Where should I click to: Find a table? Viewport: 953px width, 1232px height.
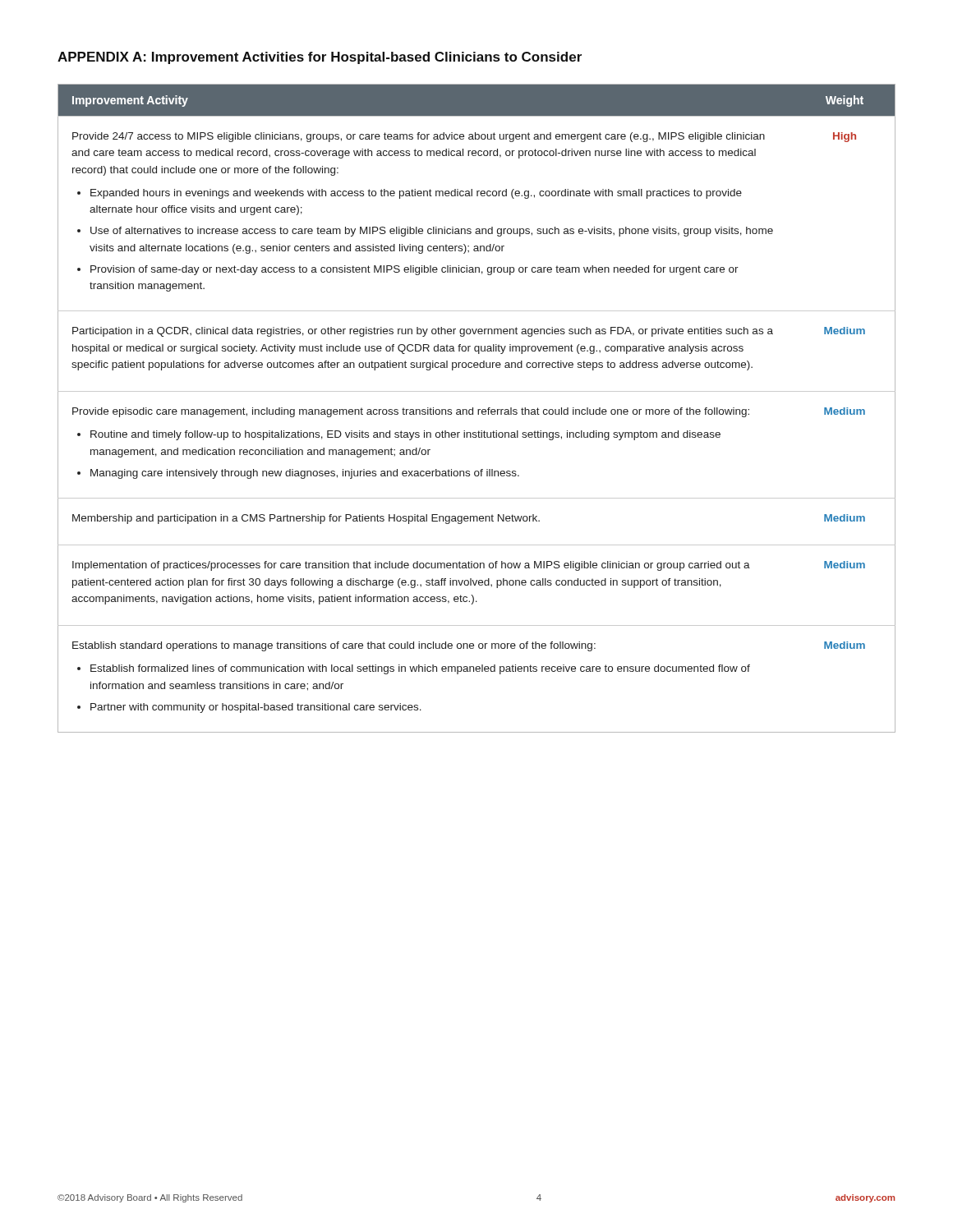click(476, 408)
